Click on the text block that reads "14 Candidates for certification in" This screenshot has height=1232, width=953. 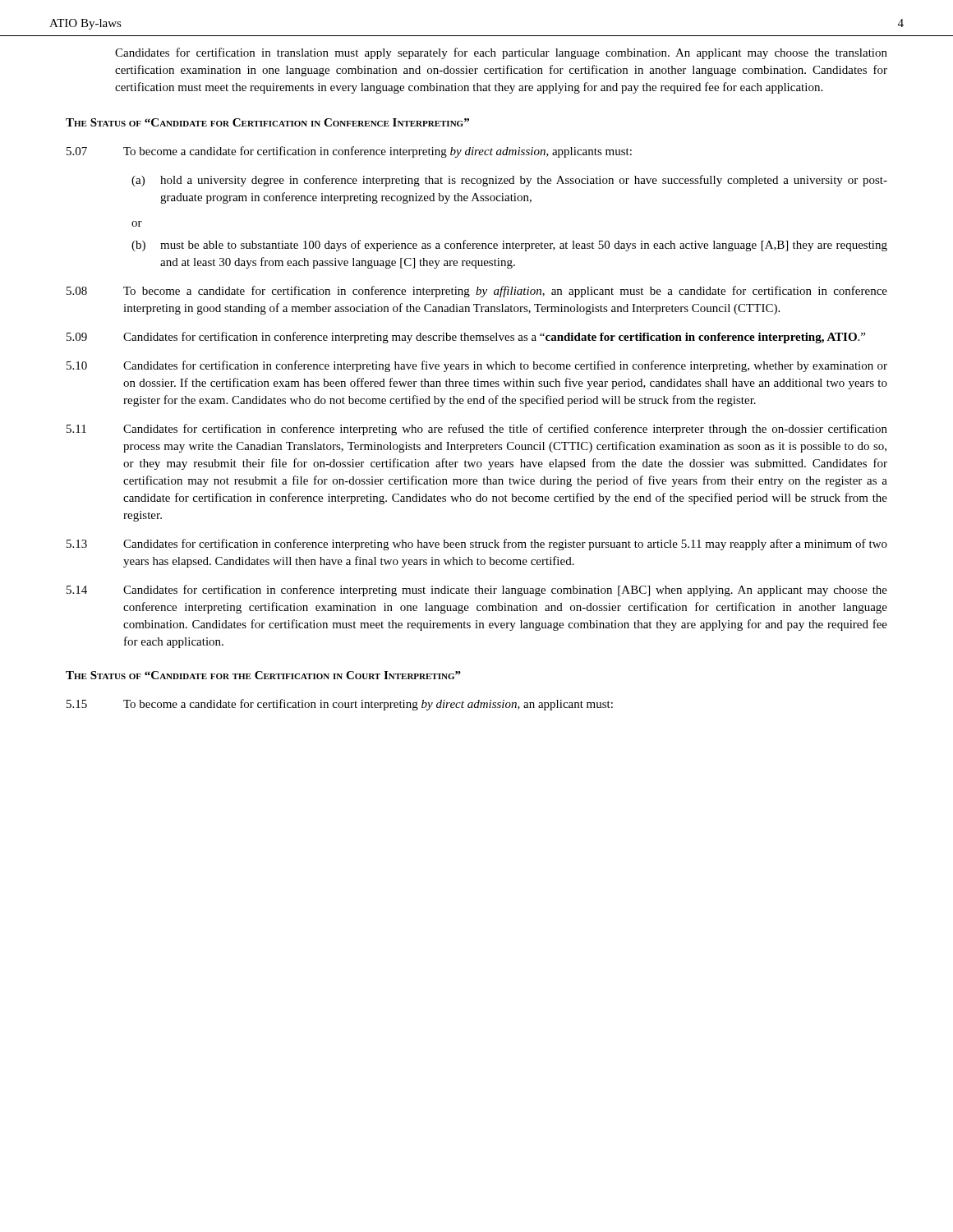coord(476,616)
